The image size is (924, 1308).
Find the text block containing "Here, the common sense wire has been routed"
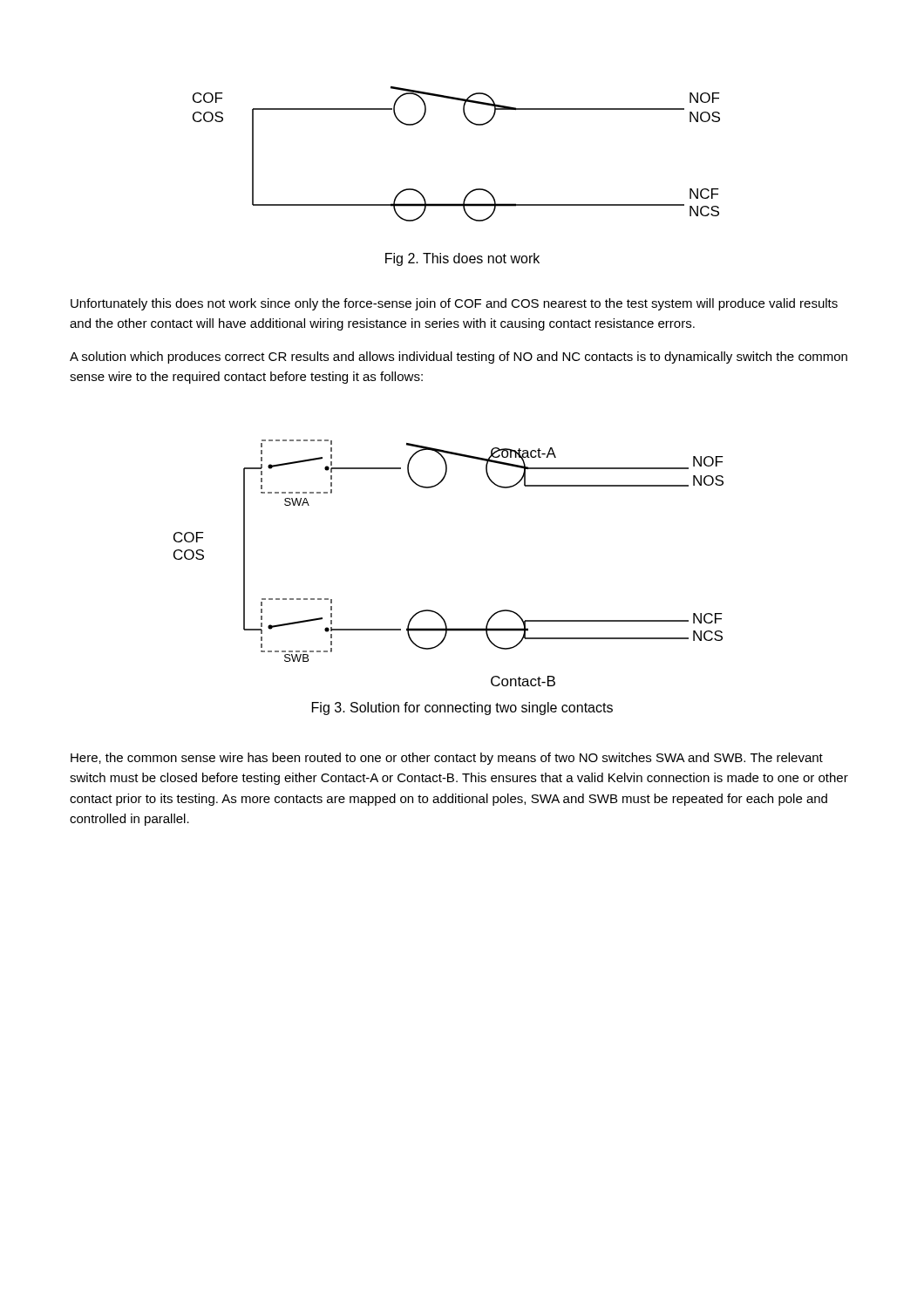(x=459, y=788)
